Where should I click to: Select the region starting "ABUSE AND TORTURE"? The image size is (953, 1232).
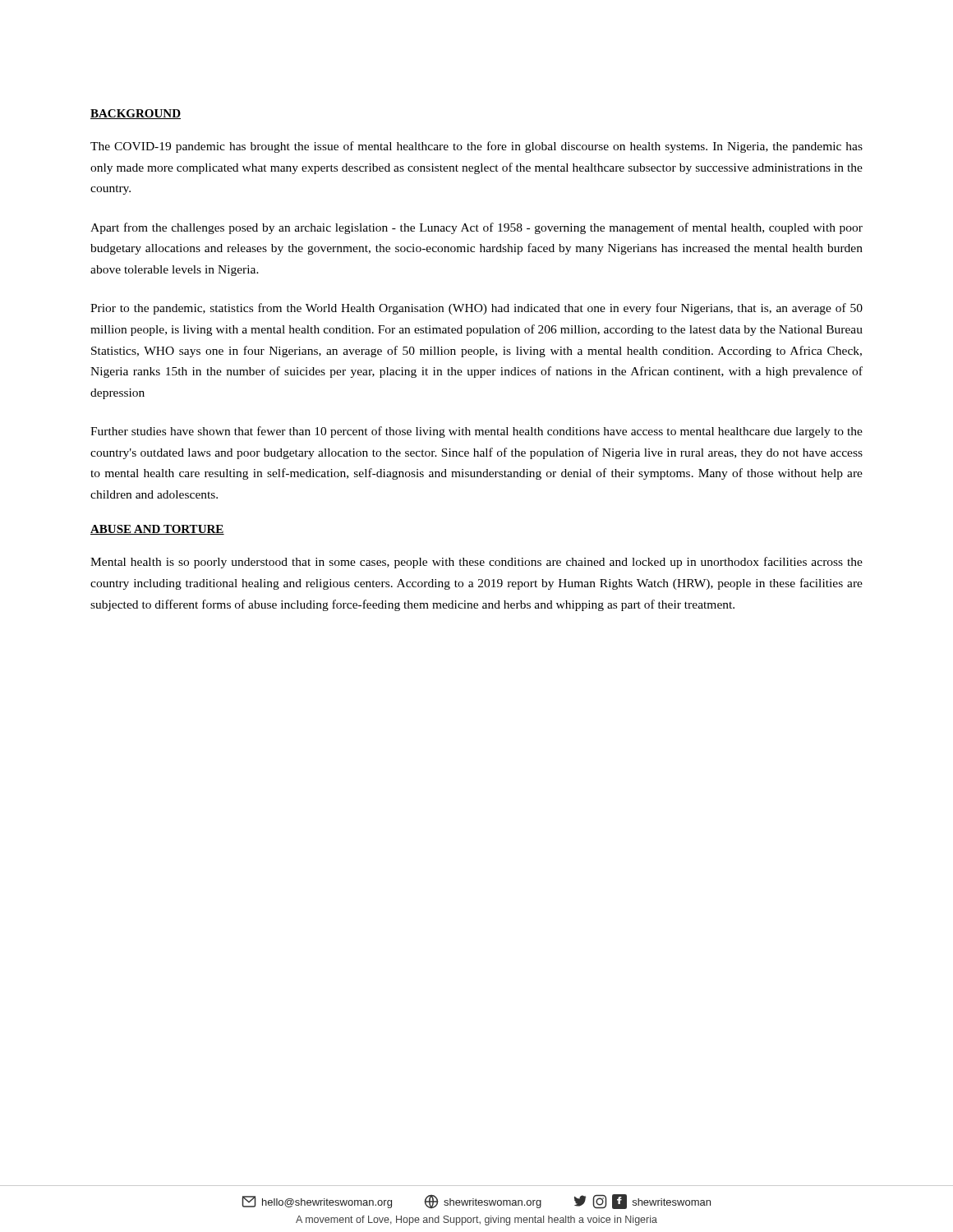[157, 529]
